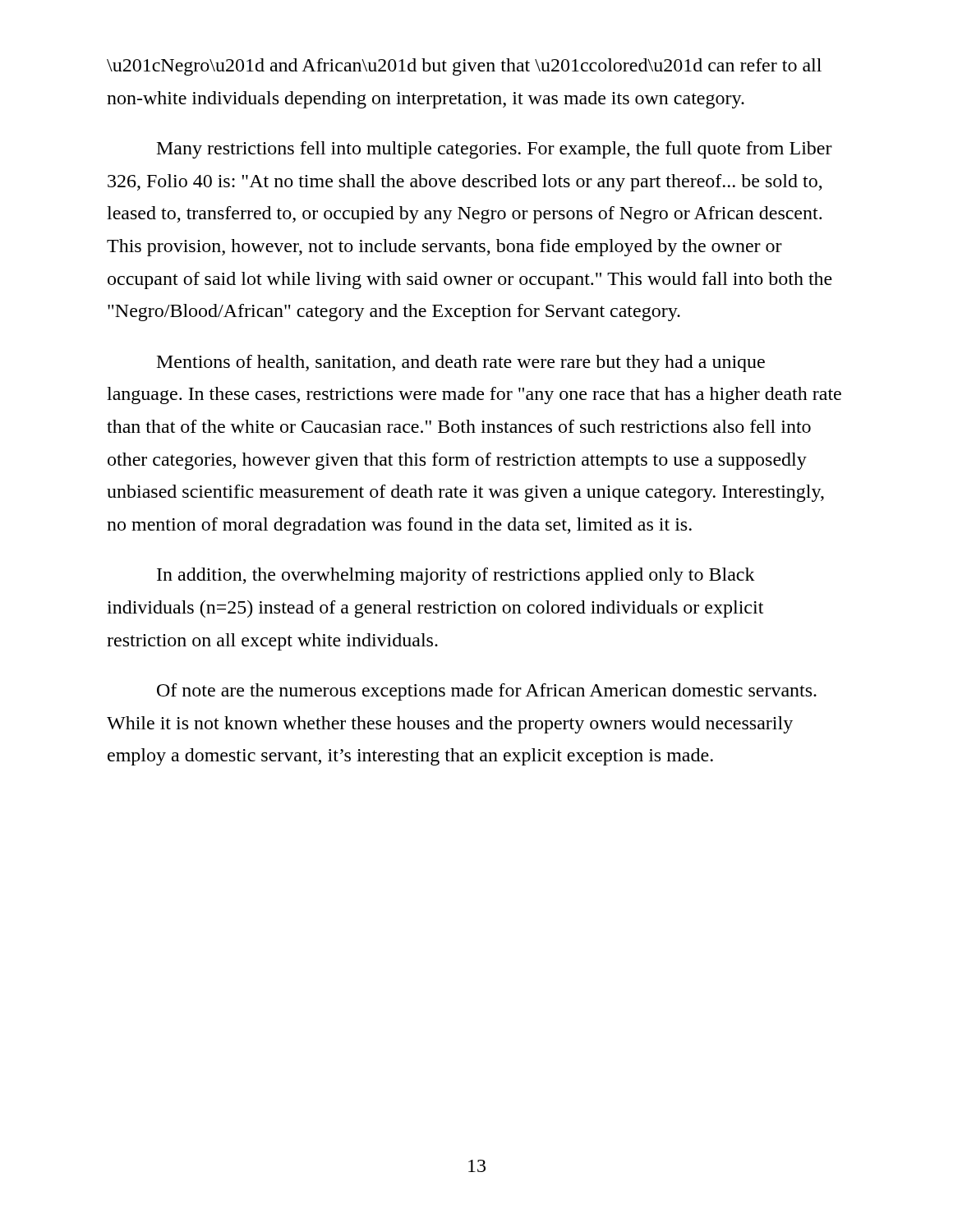Where is the passage that starts "In addition, the overwhelming majority of restrictions"?
Image resolution: width=953 pixels, height=1232 pixels.
point(476,607)
